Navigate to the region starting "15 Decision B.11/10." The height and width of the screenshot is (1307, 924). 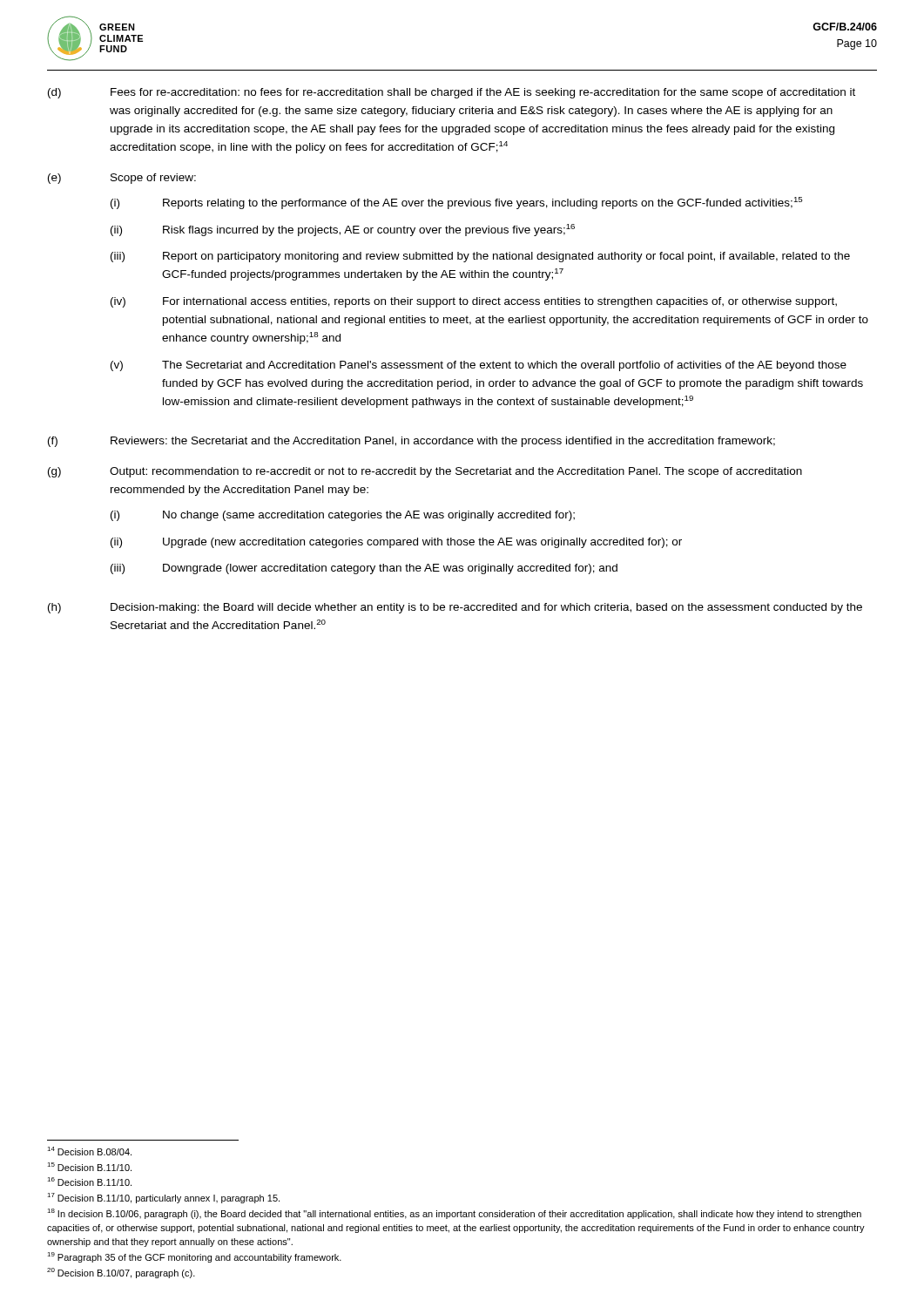90,1167
